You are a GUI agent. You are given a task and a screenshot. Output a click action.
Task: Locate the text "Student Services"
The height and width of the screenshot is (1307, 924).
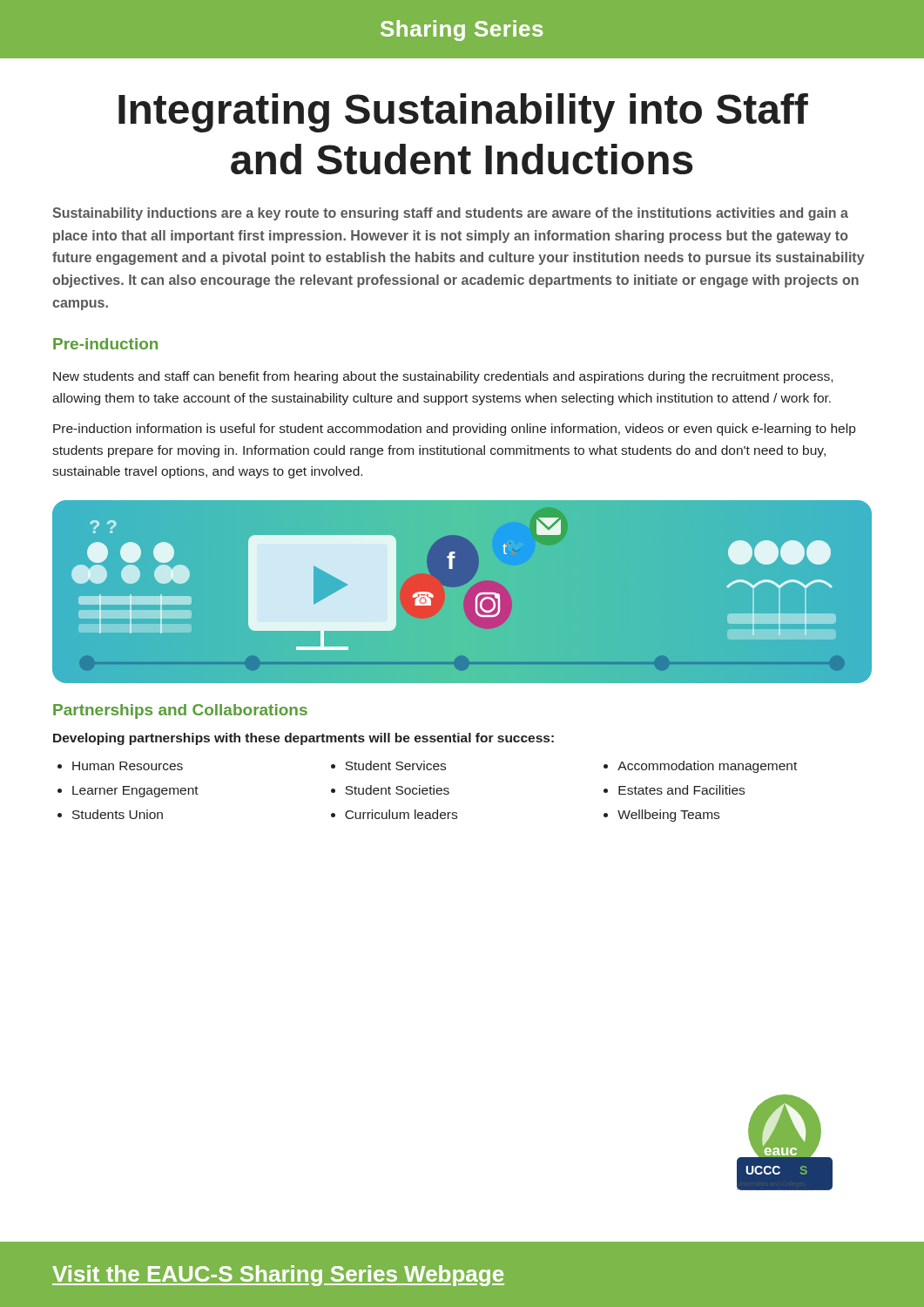pyautogui.click(x=396, y=766)
